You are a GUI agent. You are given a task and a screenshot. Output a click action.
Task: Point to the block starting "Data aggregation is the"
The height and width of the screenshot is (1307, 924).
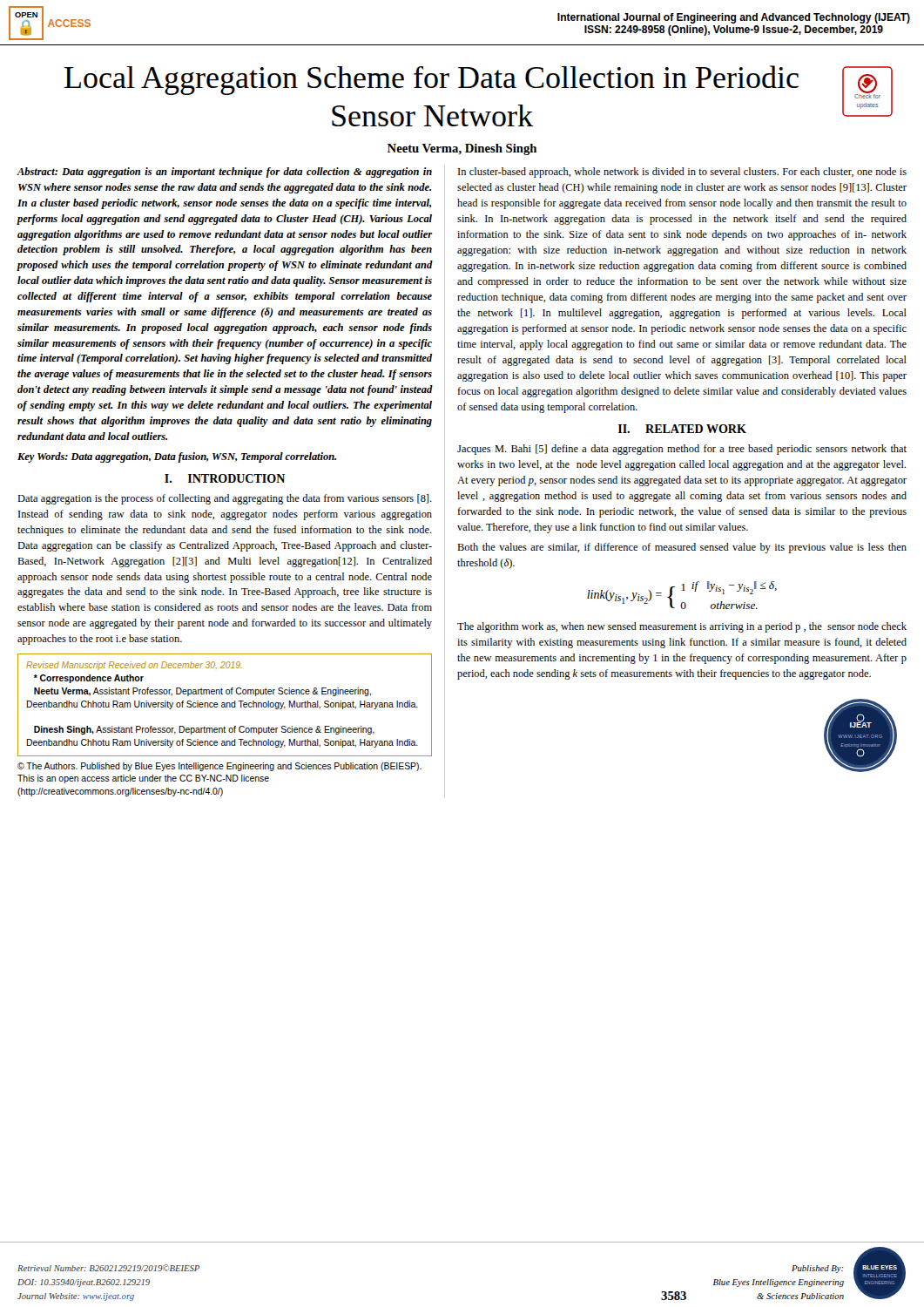[225, 569]
